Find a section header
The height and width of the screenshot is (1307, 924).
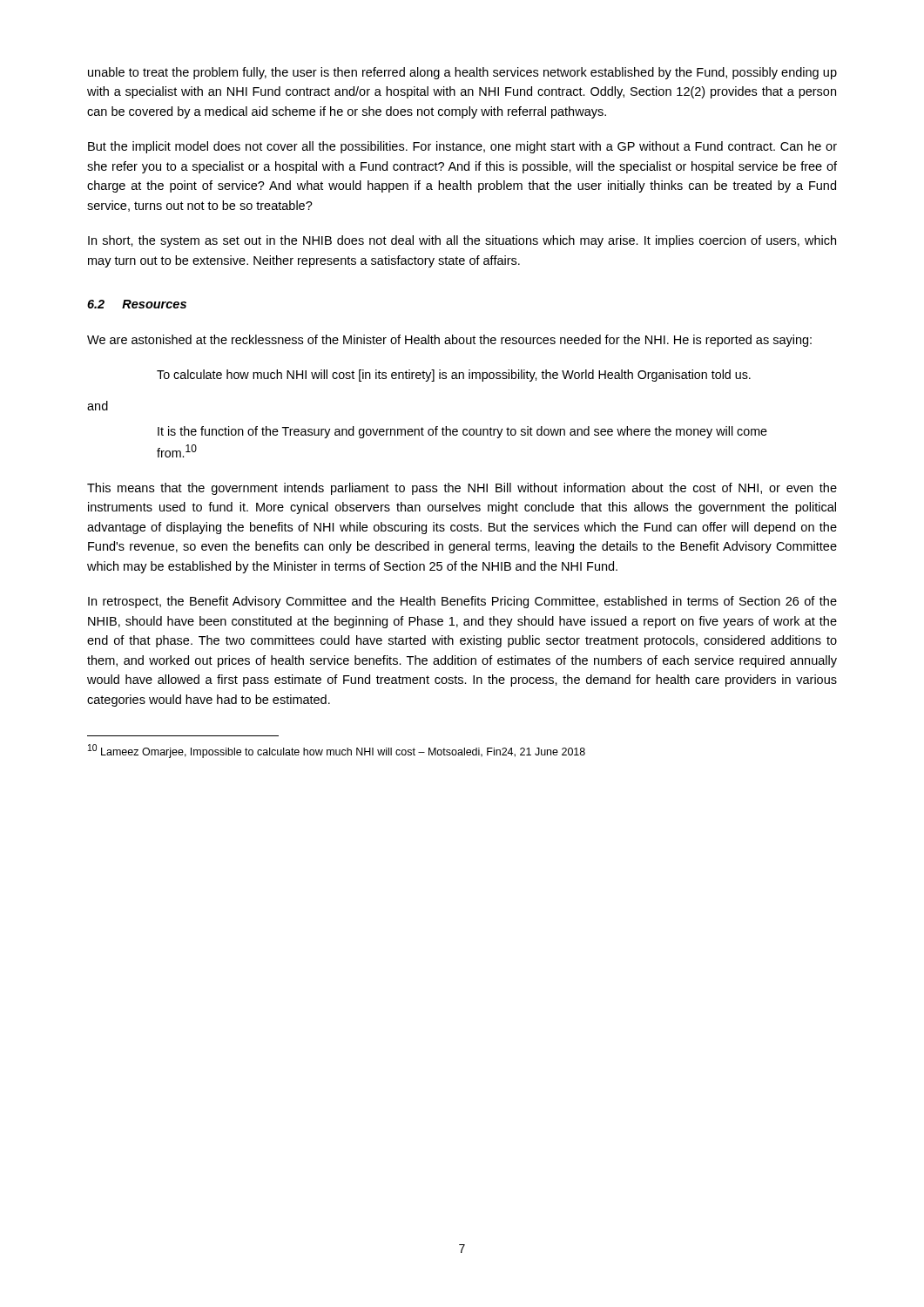point(137,304)
